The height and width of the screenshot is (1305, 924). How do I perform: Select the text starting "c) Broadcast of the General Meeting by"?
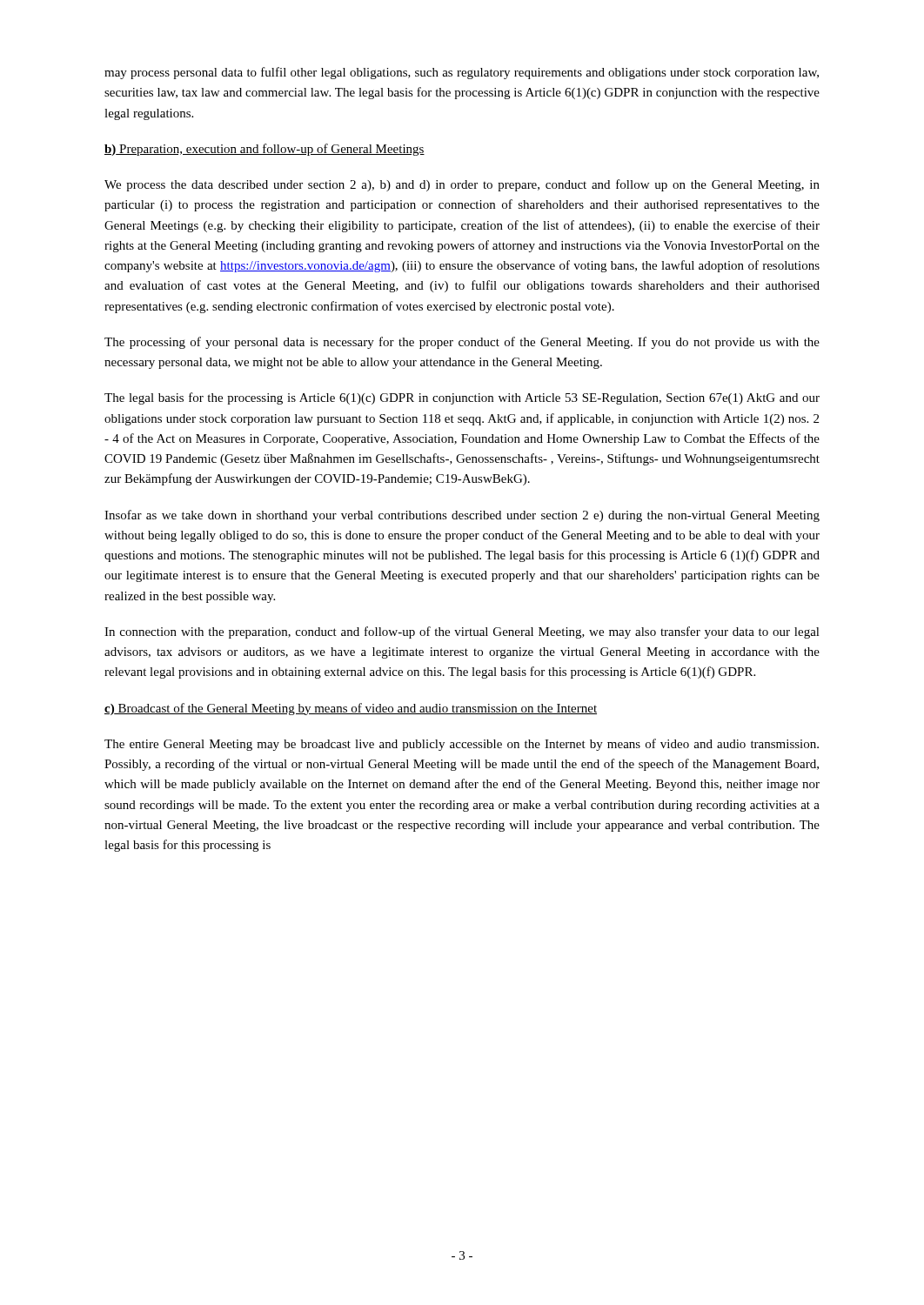(351, 708)
